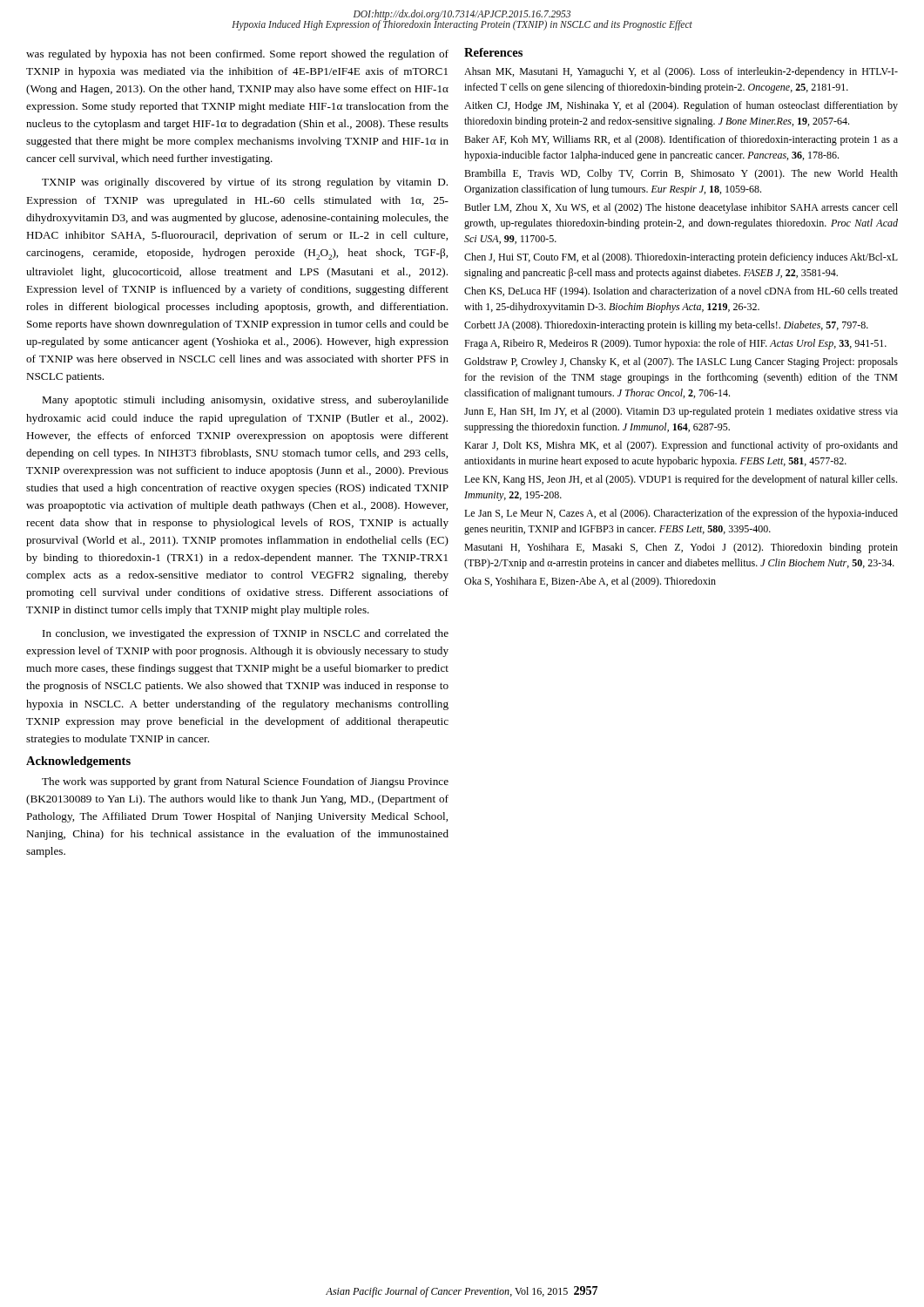Select the text block starting "Brambilla E, Travis WD,"
This screenshot has height=1307, width=924.
pyautogui.click(x=681, y=181)
